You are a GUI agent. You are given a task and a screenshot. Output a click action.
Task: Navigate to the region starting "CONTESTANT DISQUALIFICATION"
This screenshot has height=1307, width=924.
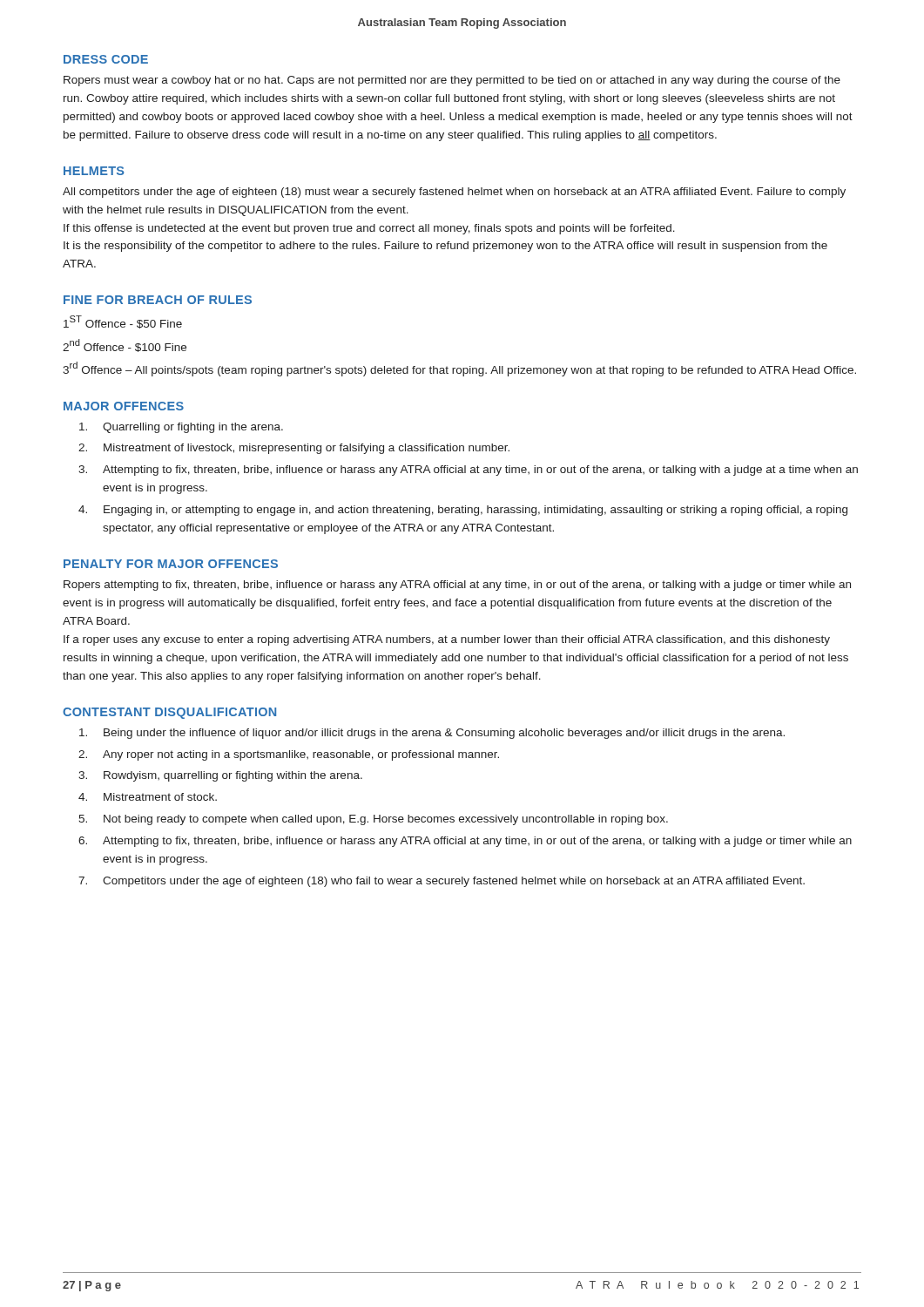click(x=170, y=712)
